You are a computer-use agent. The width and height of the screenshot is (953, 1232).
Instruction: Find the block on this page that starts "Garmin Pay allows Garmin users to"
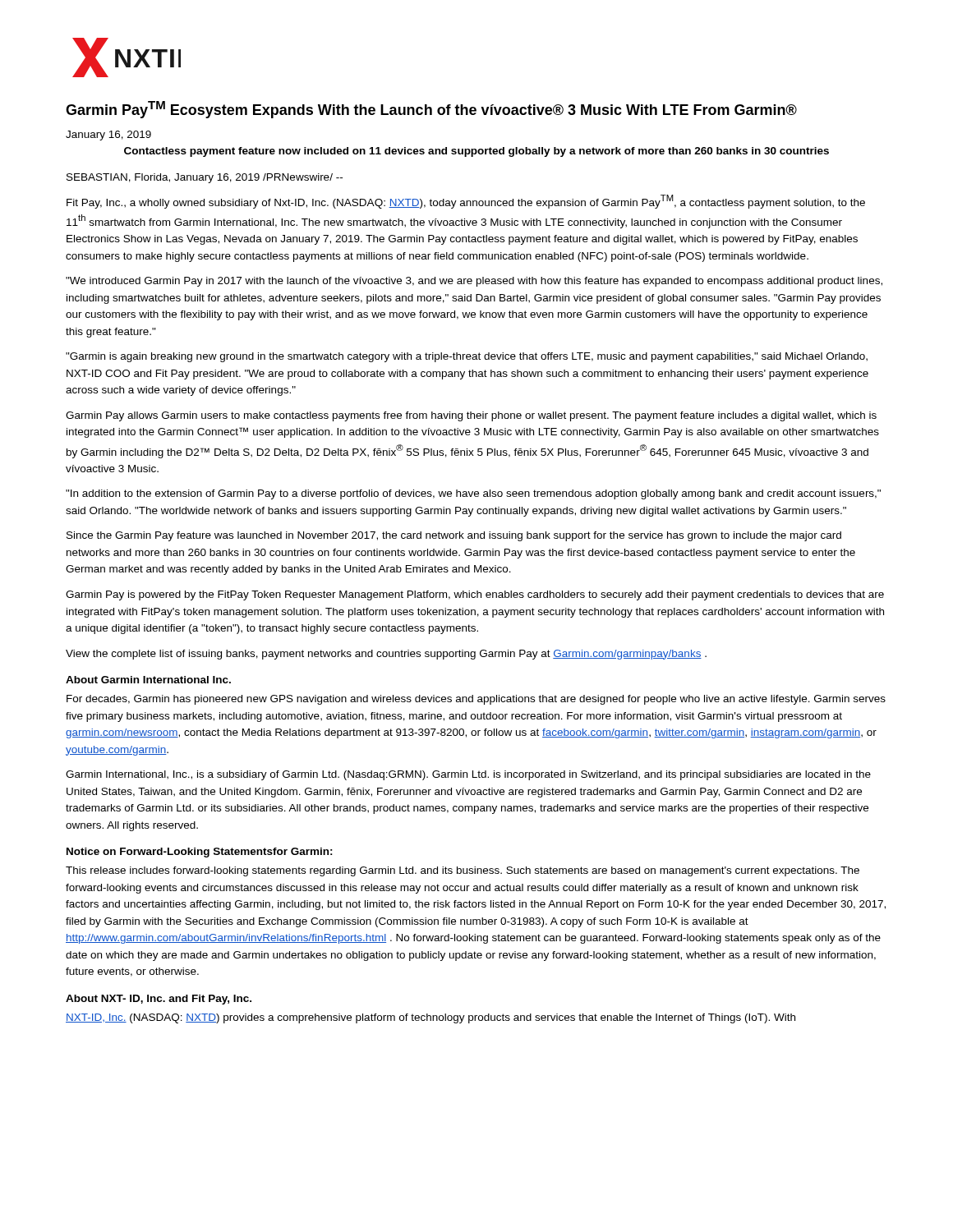tap(472, 442)
